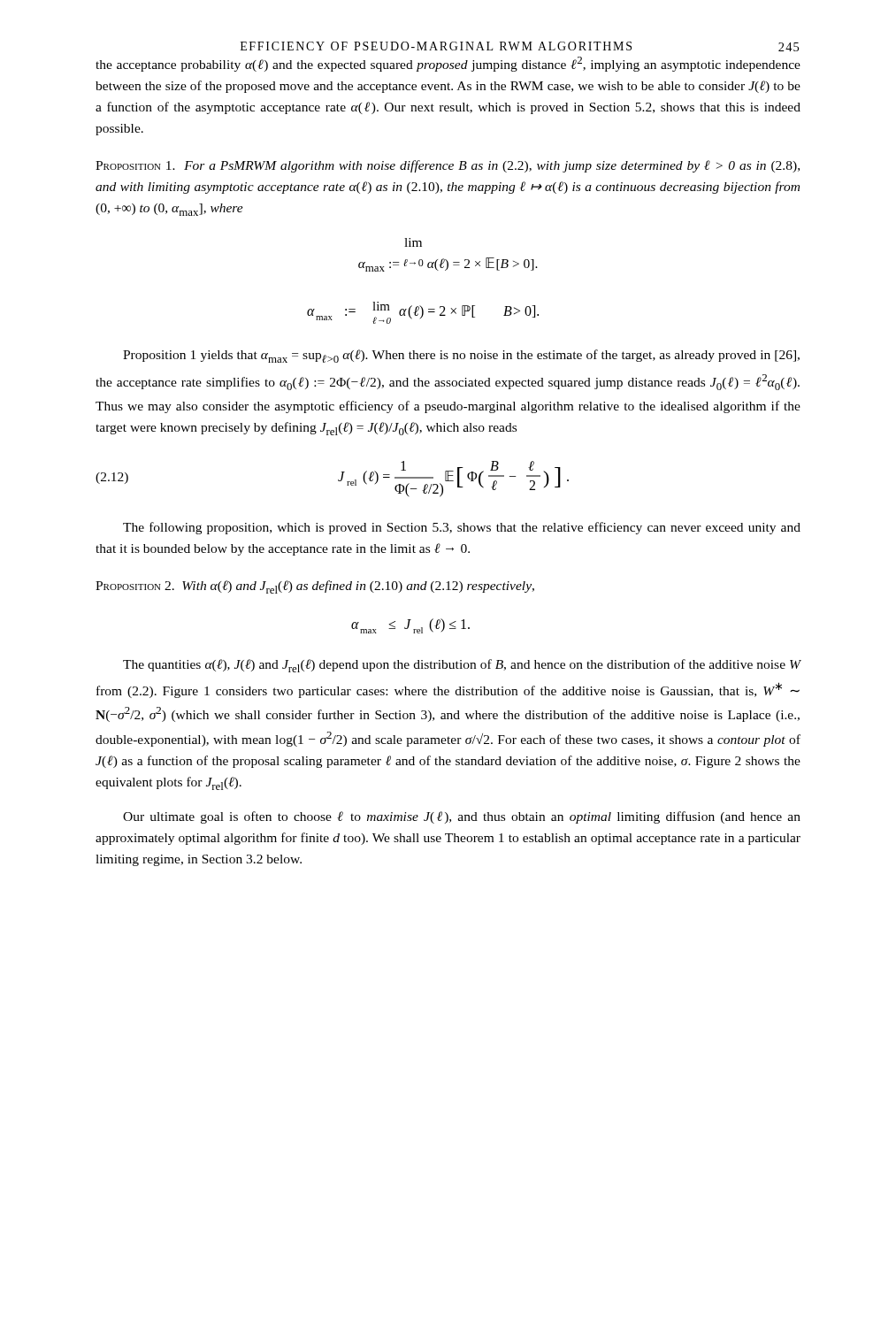Click on the passage starting "αmax := lim ℓ→0 α(ℓ) ="

(448, 253)
